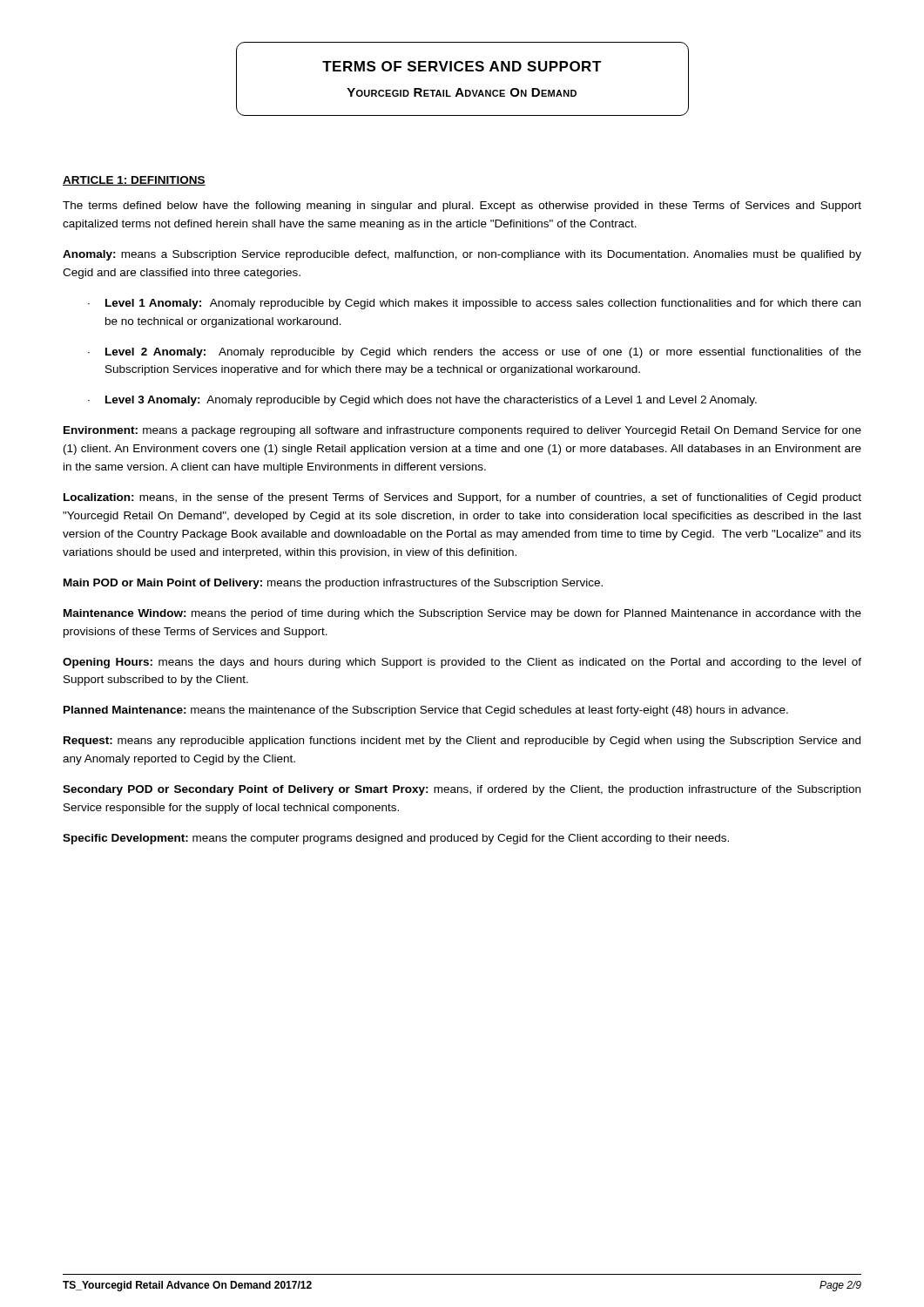Find the block on this page that starts "Environment: means a package regrouping all software"
The image size is (924, 1307).
click(462, 448)
